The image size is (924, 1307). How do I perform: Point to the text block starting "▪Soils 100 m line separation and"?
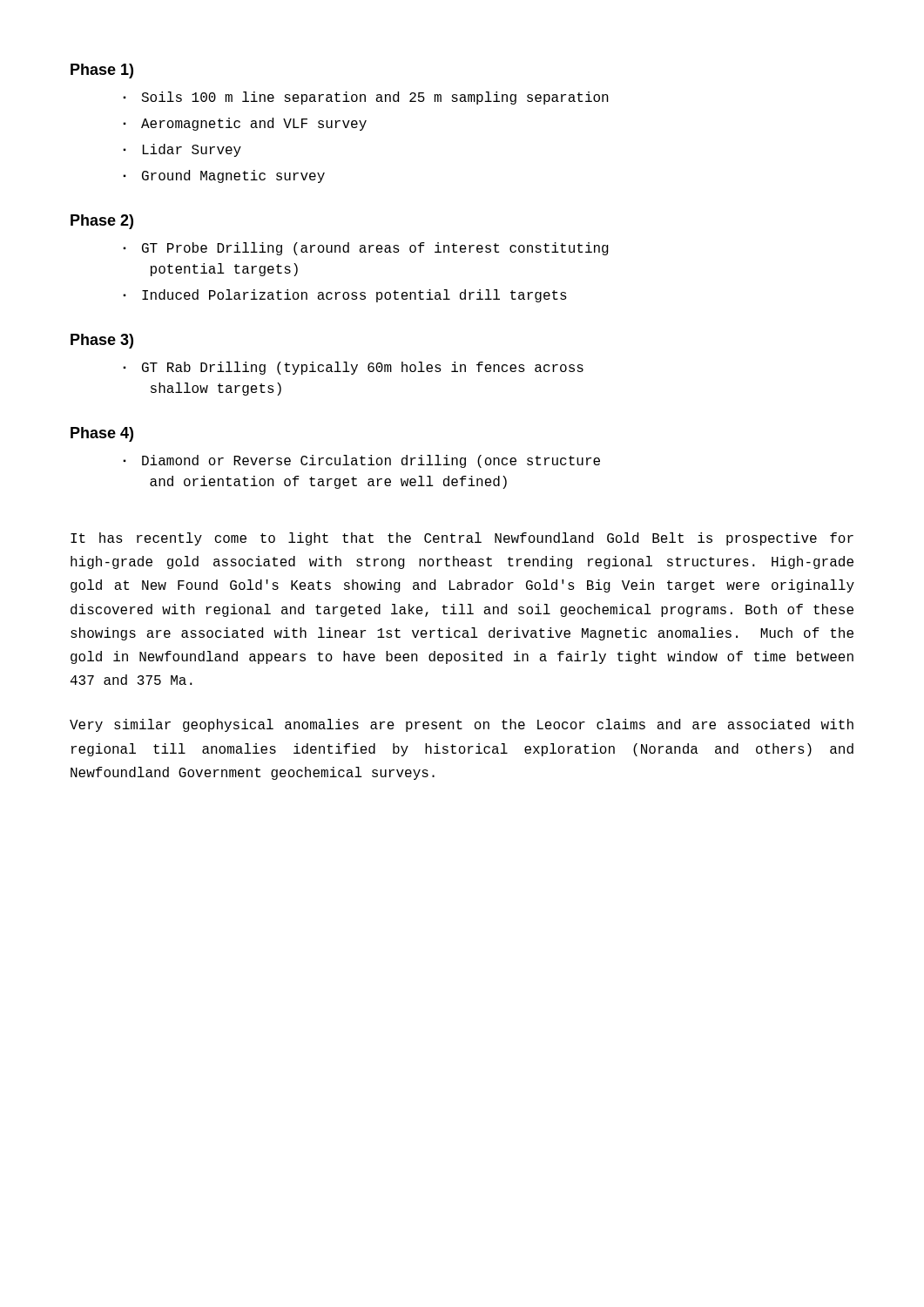(x=366, y=98)
